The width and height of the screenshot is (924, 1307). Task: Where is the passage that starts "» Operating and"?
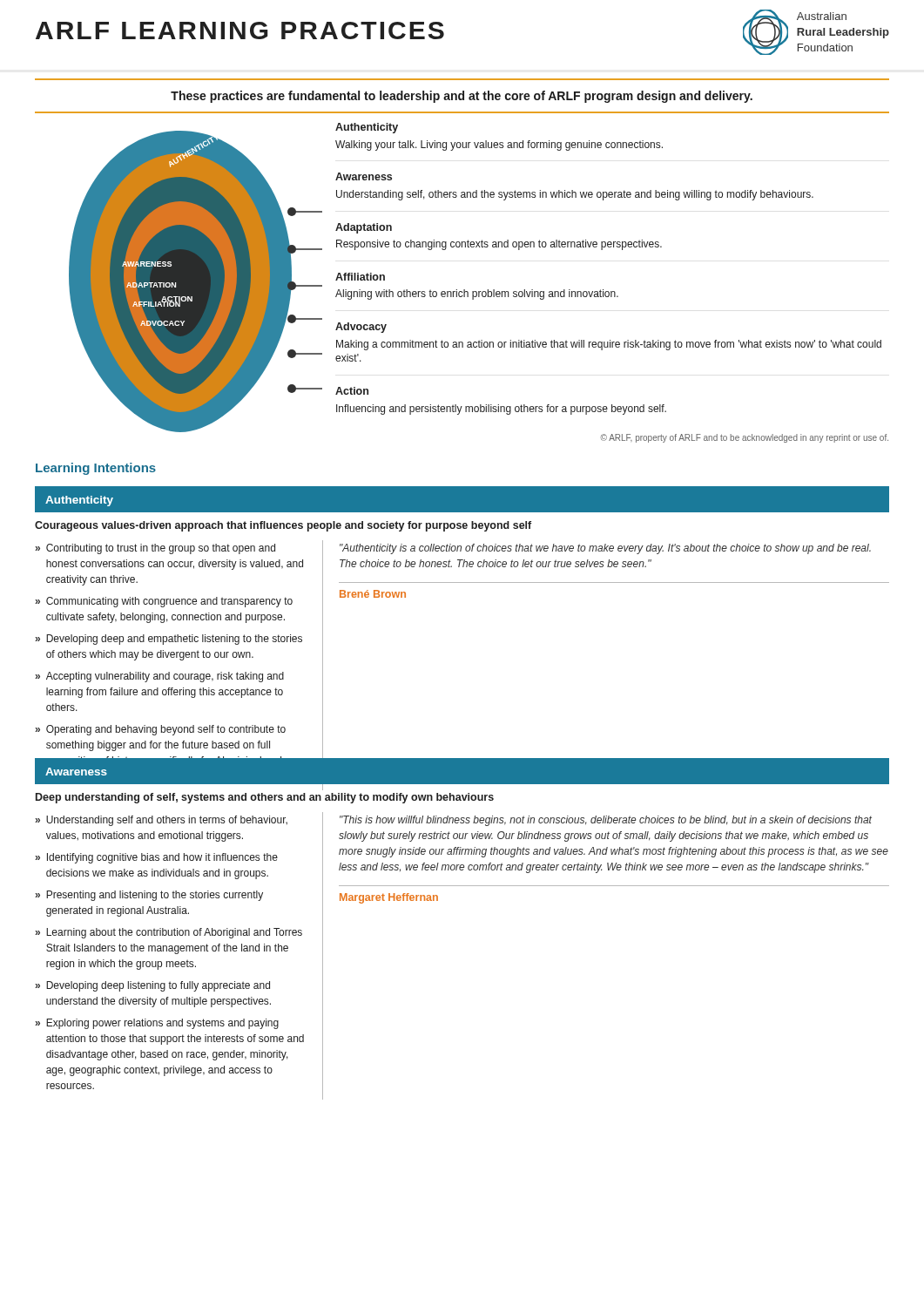coord(170,753)
